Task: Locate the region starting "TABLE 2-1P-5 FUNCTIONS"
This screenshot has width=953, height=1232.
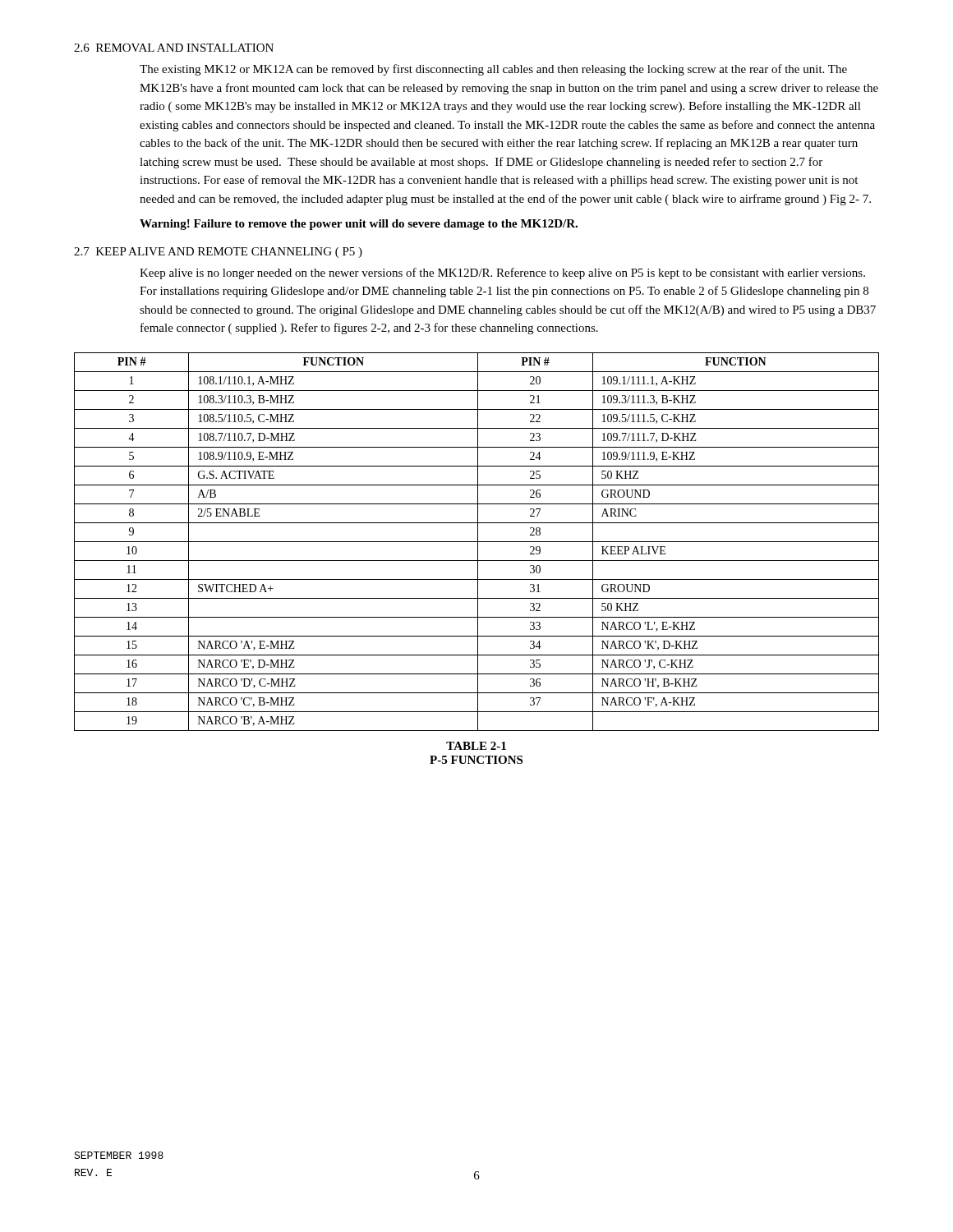Action: pos(476,752)
